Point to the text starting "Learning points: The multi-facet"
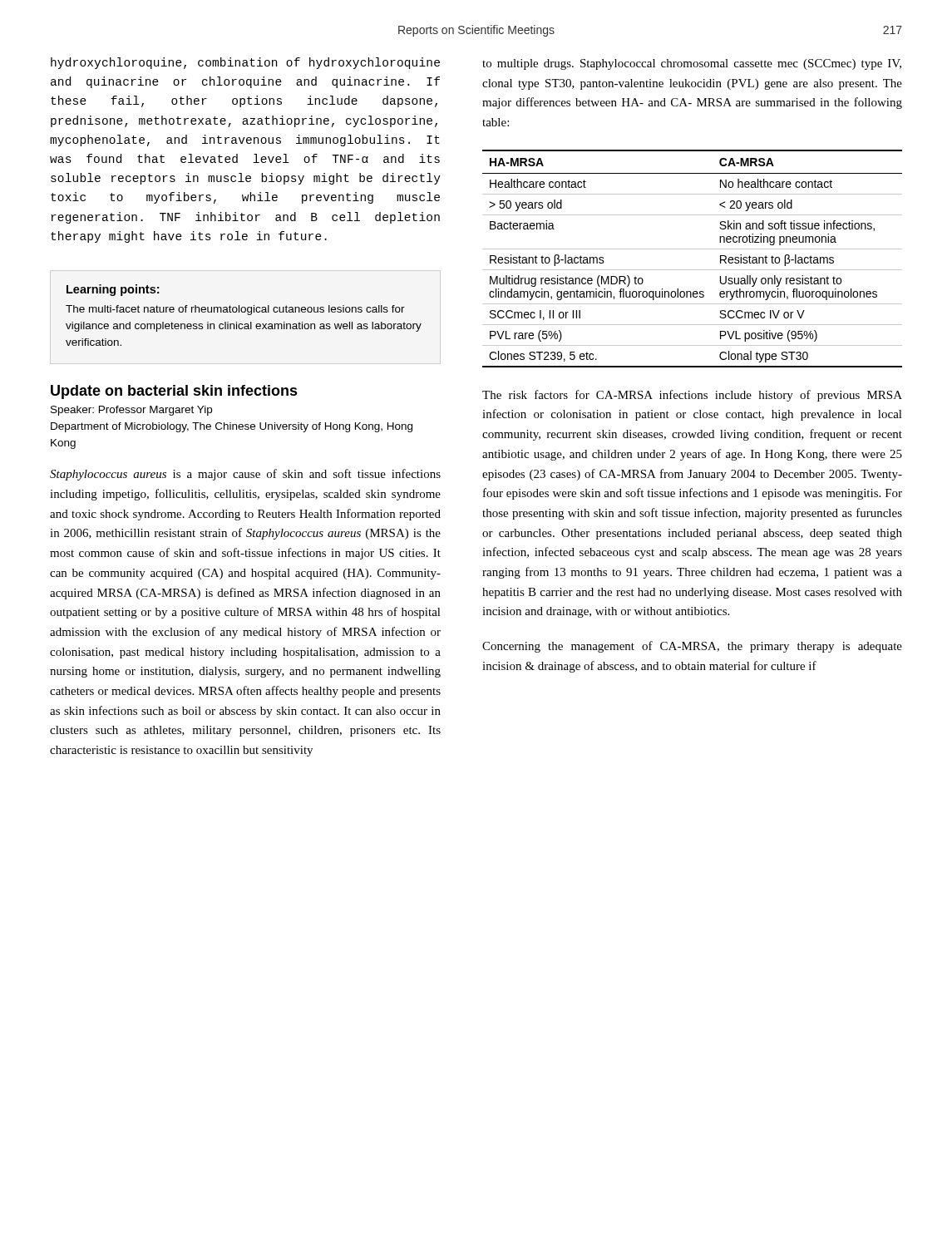This screenshot has width=952, height=1247. 245,317
